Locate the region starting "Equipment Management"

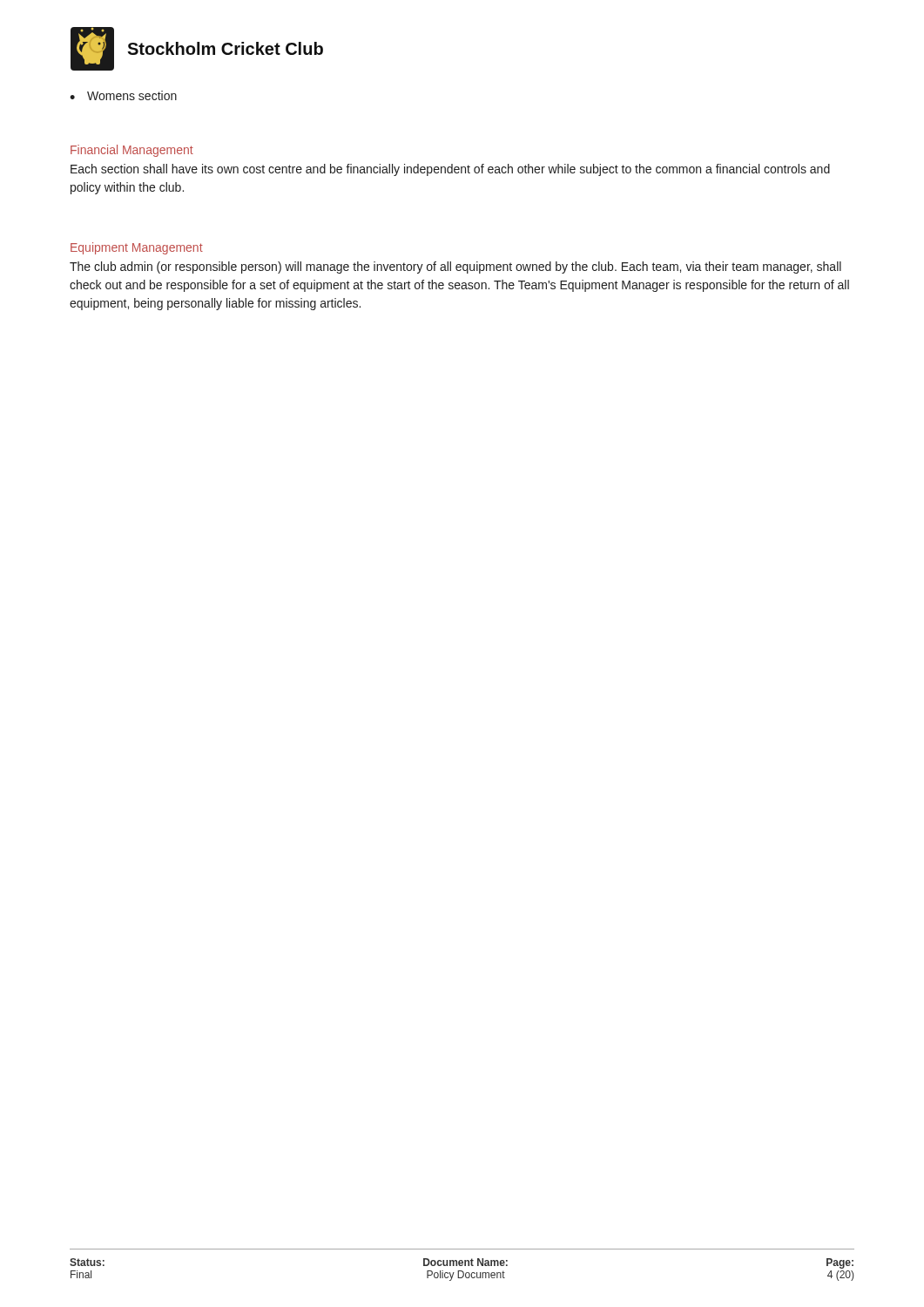click(x=136, y=247)
